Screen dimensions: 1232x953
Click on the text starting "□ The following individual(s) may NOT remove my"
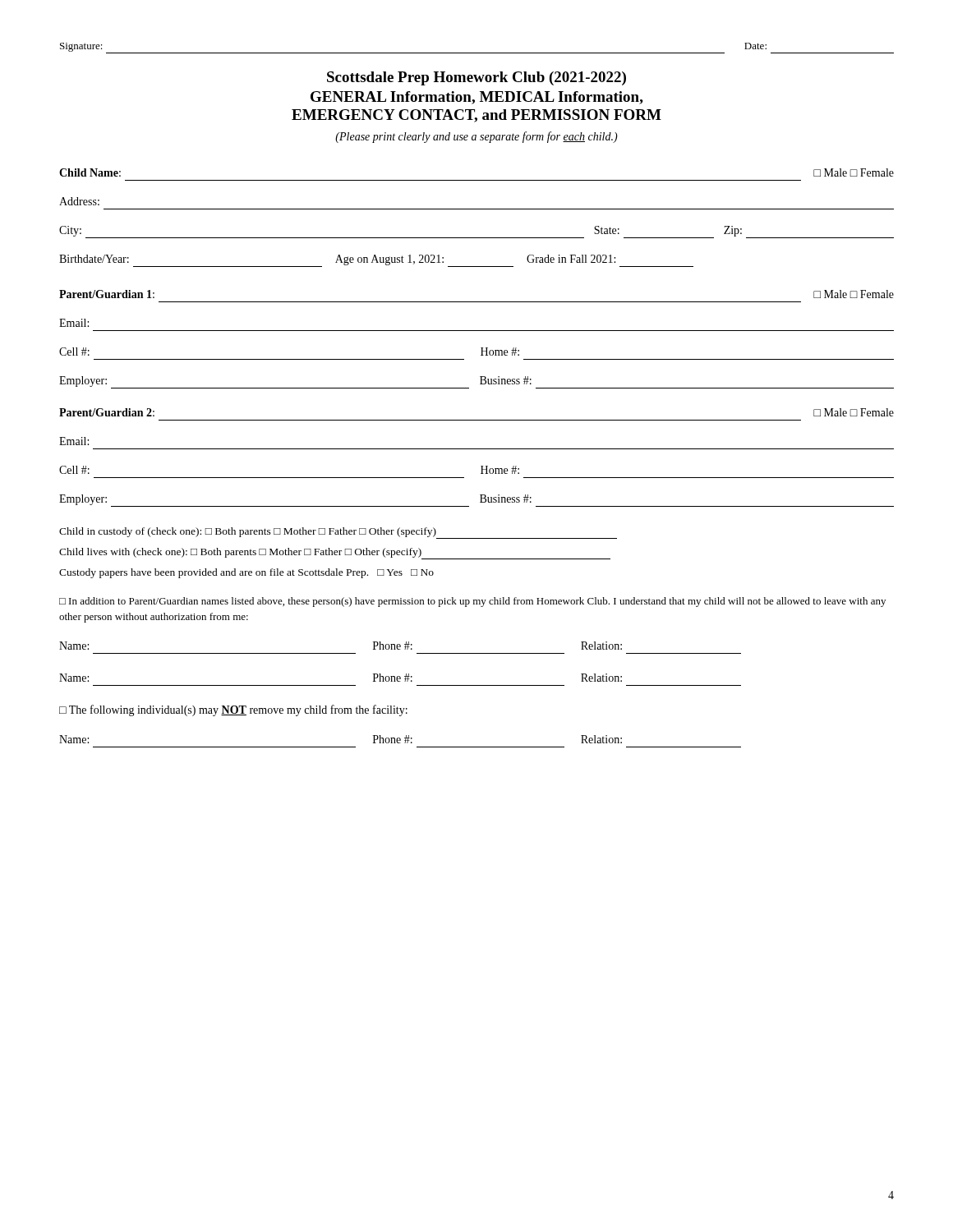(234, 710)
